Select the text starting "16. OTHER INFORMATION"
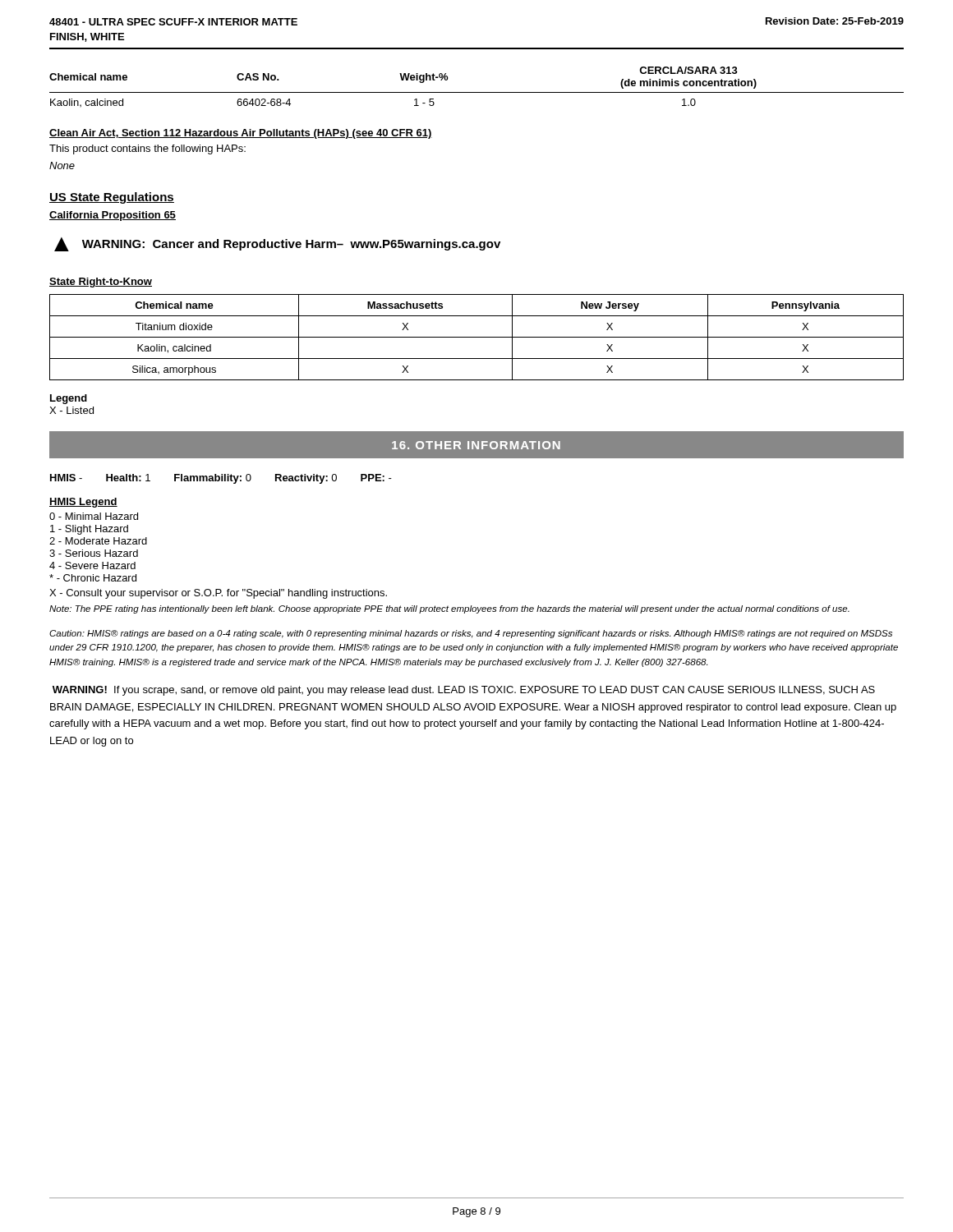The width and height of the screenshot is (953, 1232). pos(476,445)
